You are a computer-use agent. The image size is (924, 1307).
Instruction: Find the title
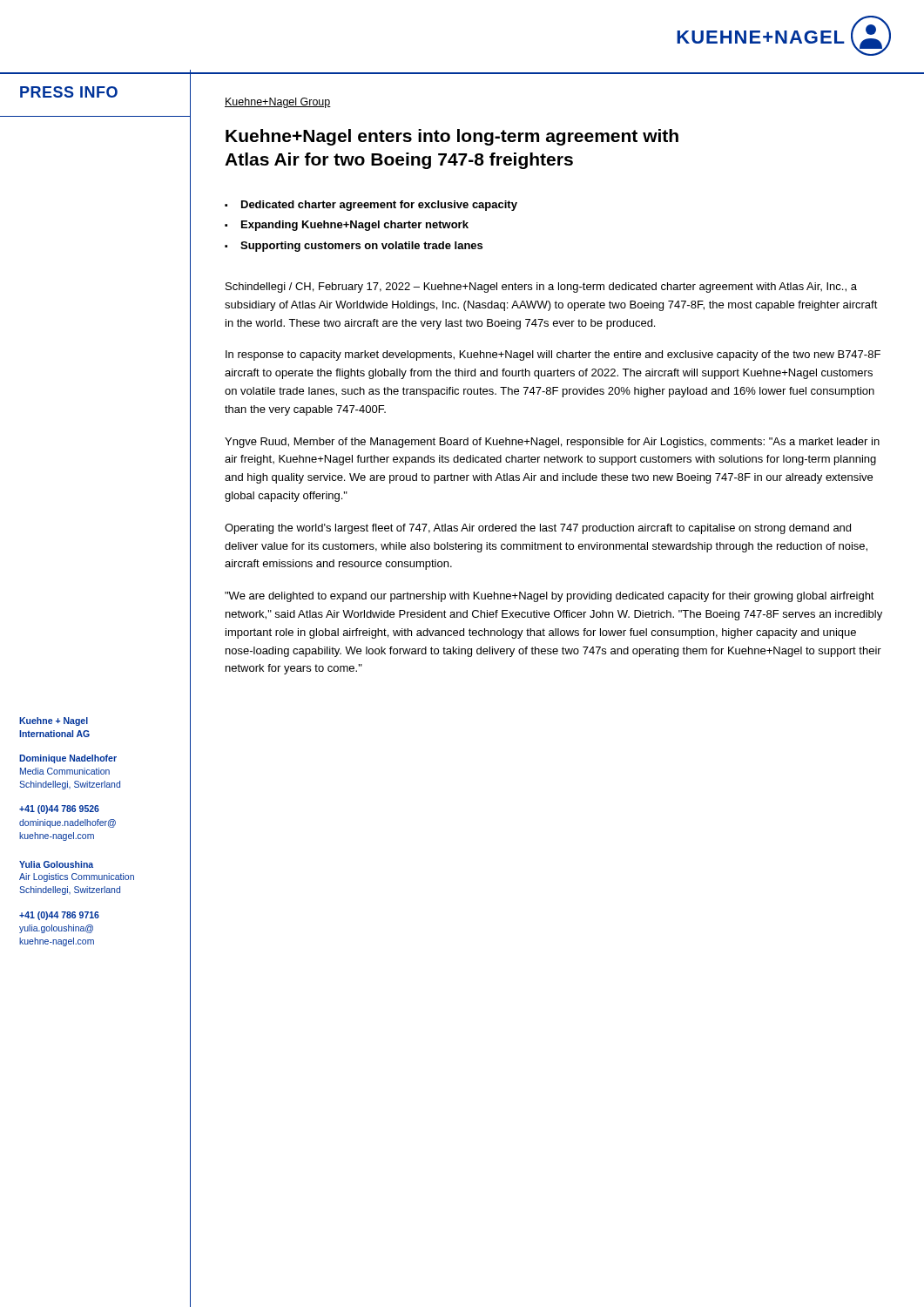(x=452, y=147)
